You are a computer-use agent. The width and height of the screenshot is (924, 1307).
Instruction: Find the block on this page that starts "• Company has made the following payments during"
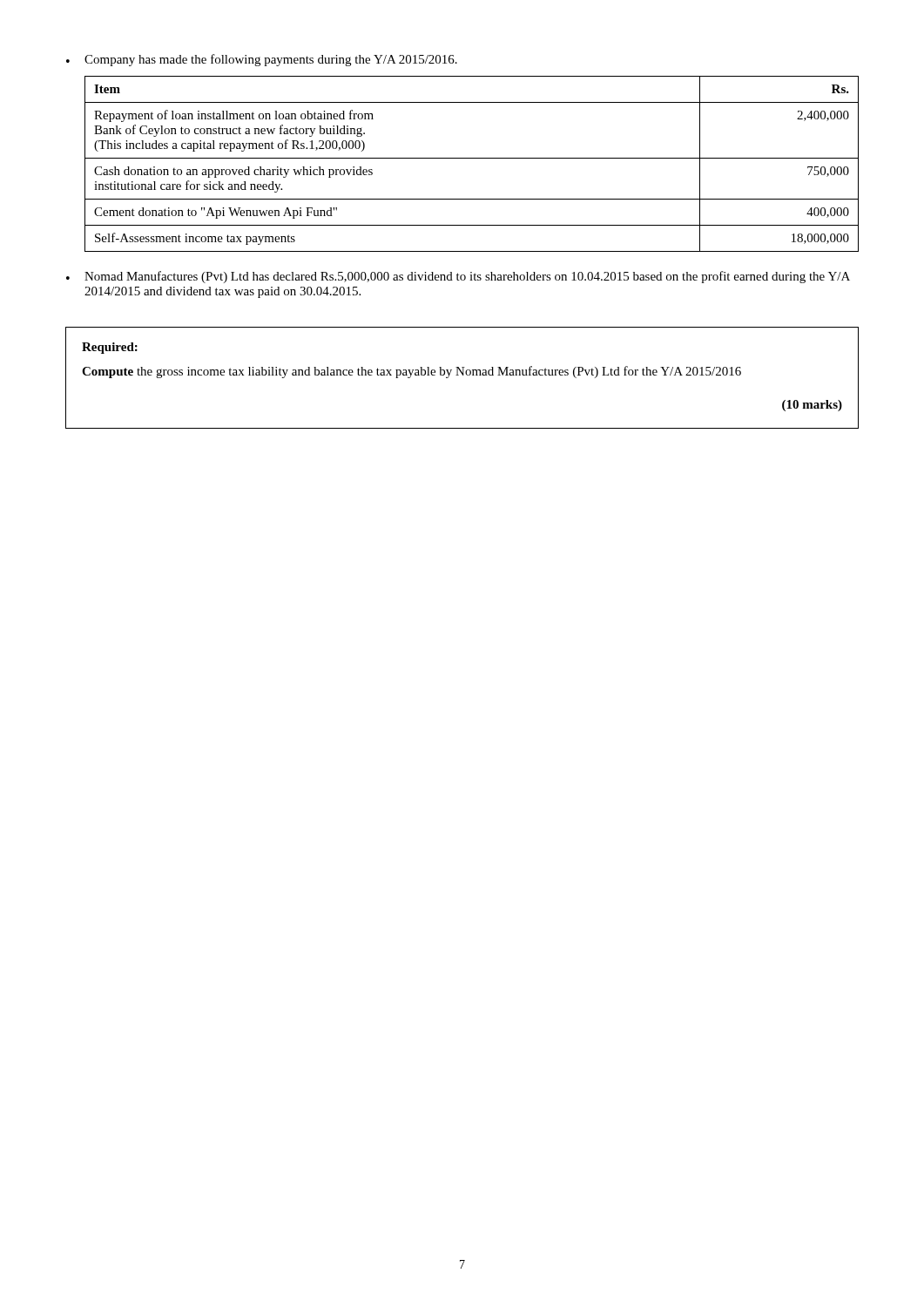coord(462,152)
